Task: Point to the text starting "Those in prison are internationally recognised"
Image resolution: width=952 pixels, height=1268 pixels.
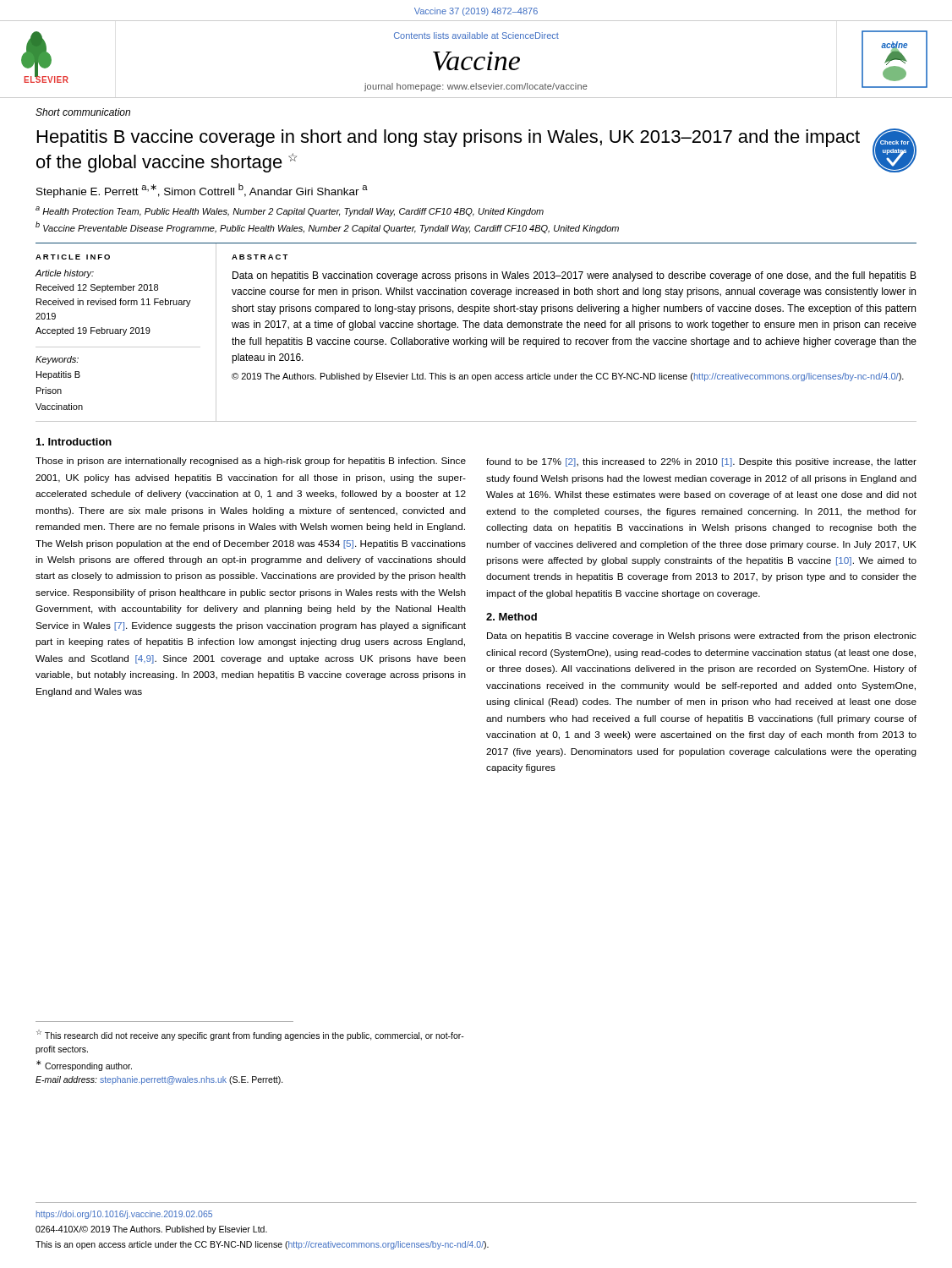Action: point(251,576)
